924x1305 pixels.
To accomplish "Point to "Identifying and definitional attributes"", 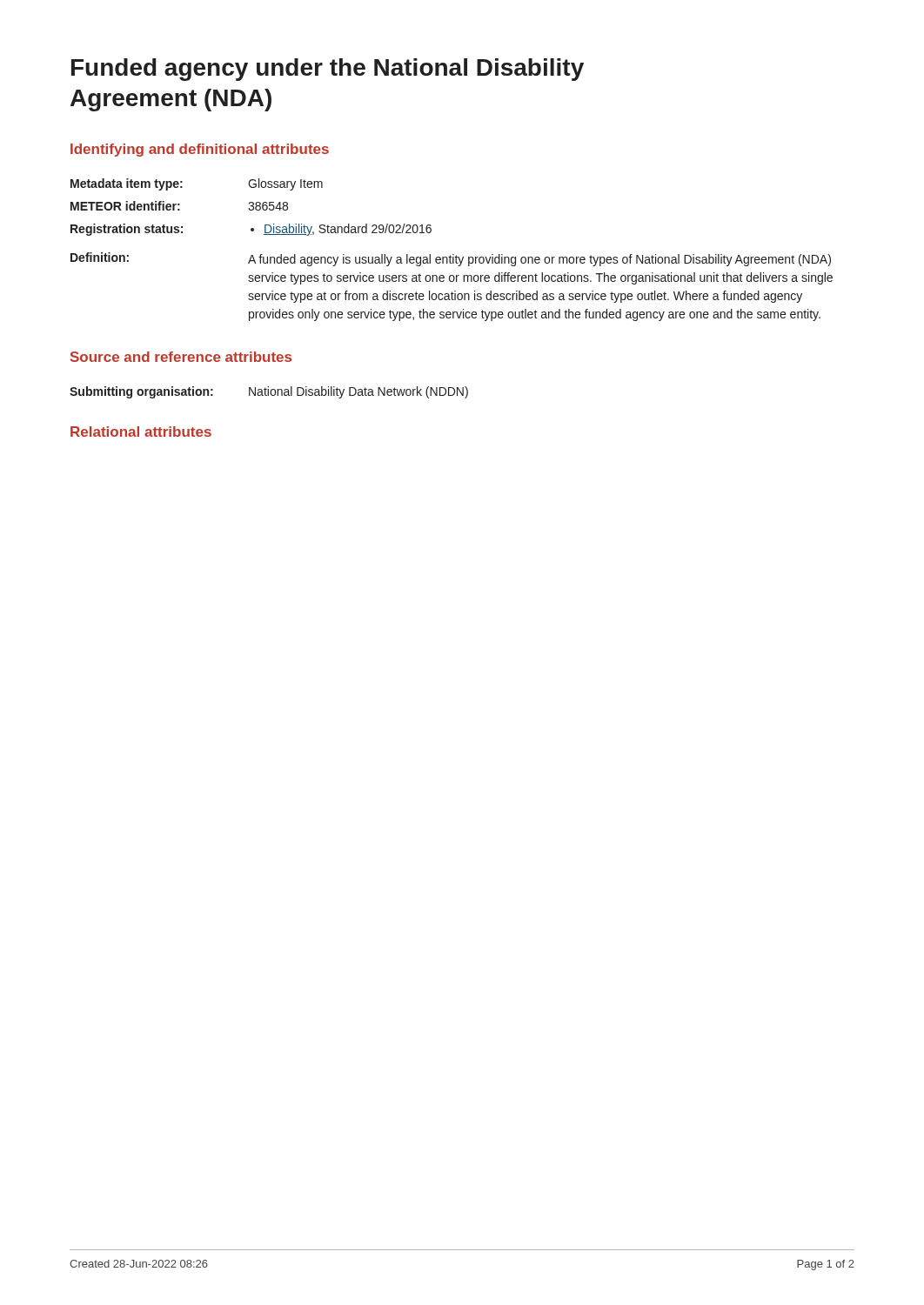I will (199, 149).
